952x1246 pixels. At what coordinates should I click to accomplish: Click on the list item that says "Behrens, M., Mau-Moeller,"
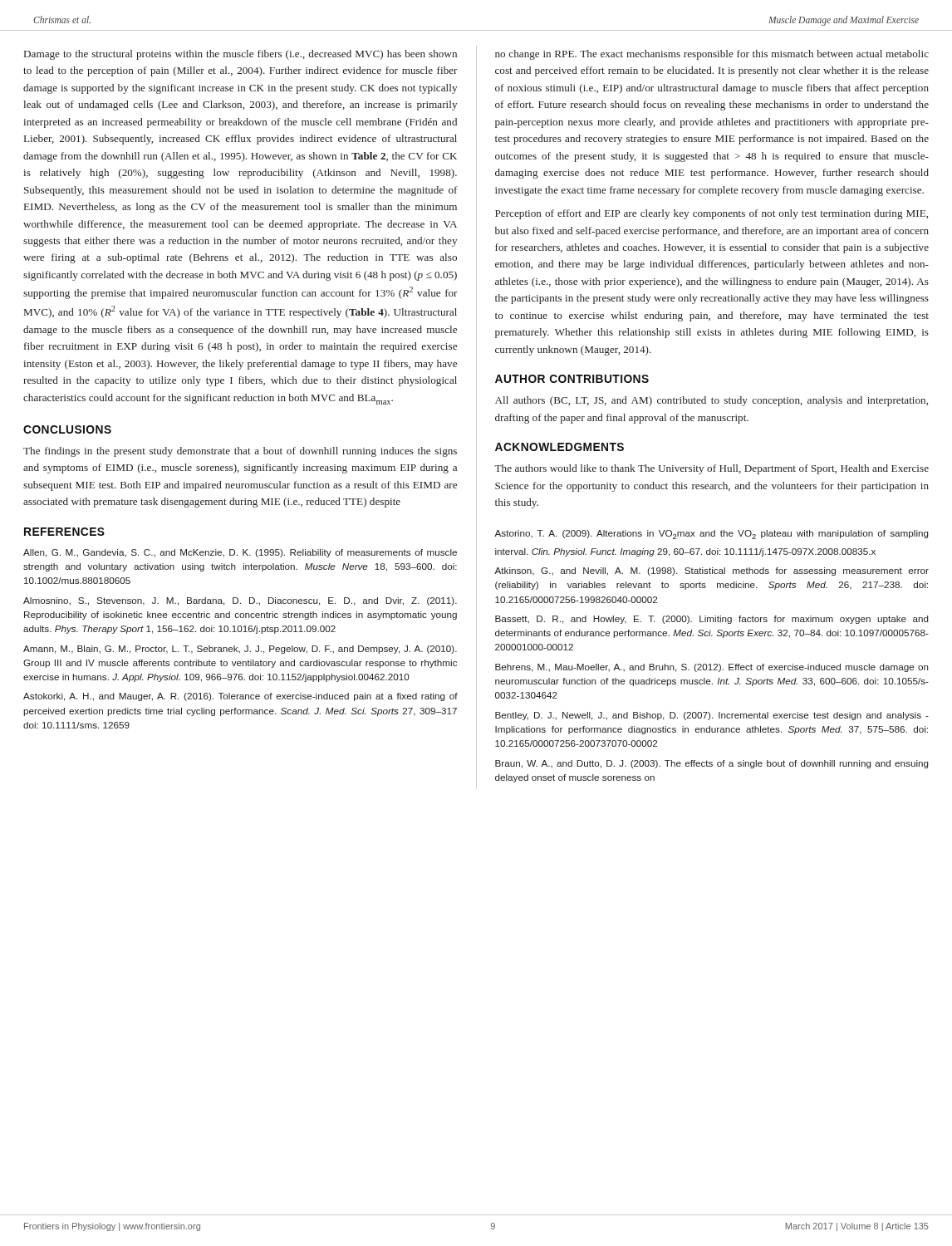pyautogui.click(x=712, y=681)
